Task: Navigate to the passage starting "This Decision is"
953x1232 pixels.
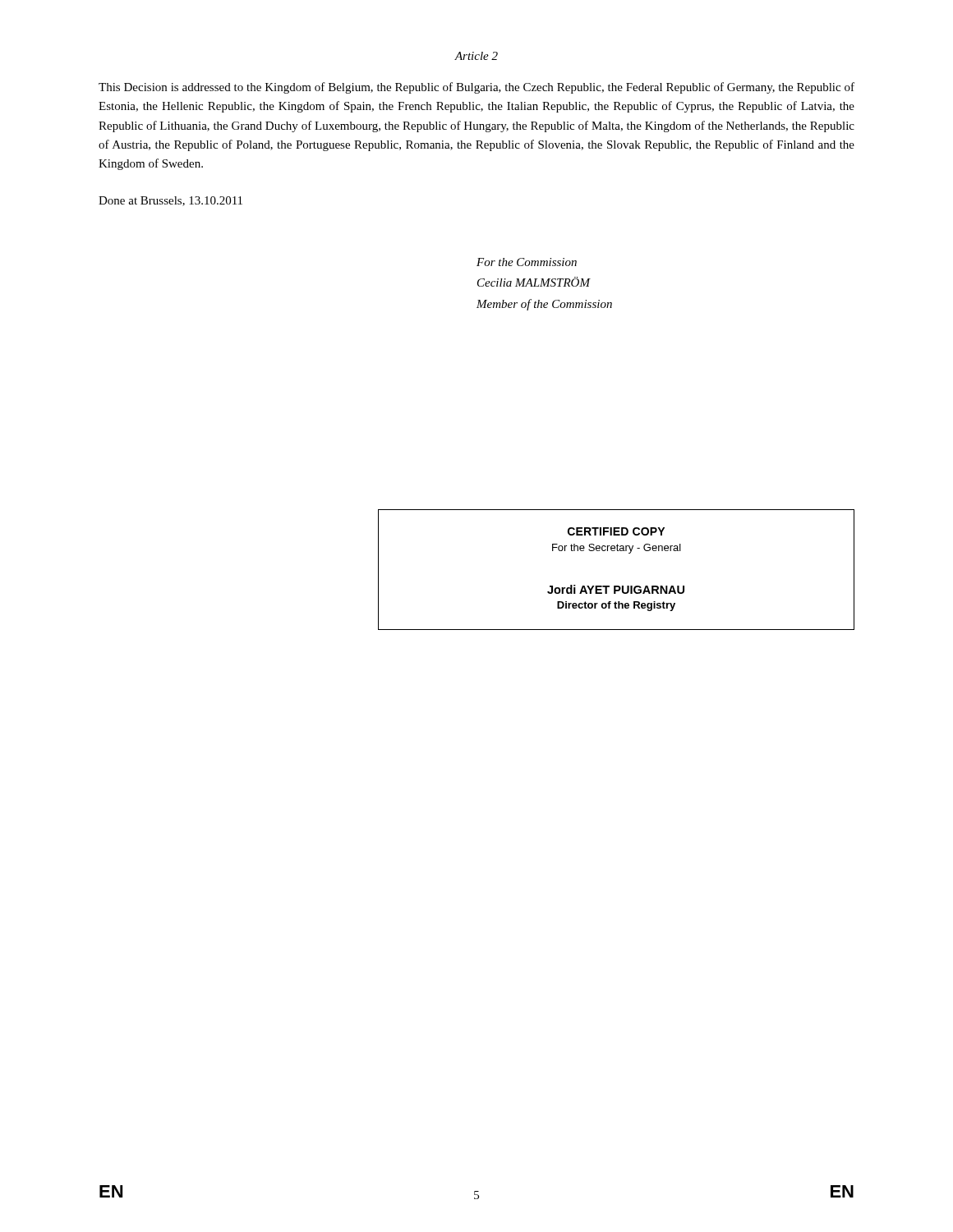Action: tap(476, 125)
